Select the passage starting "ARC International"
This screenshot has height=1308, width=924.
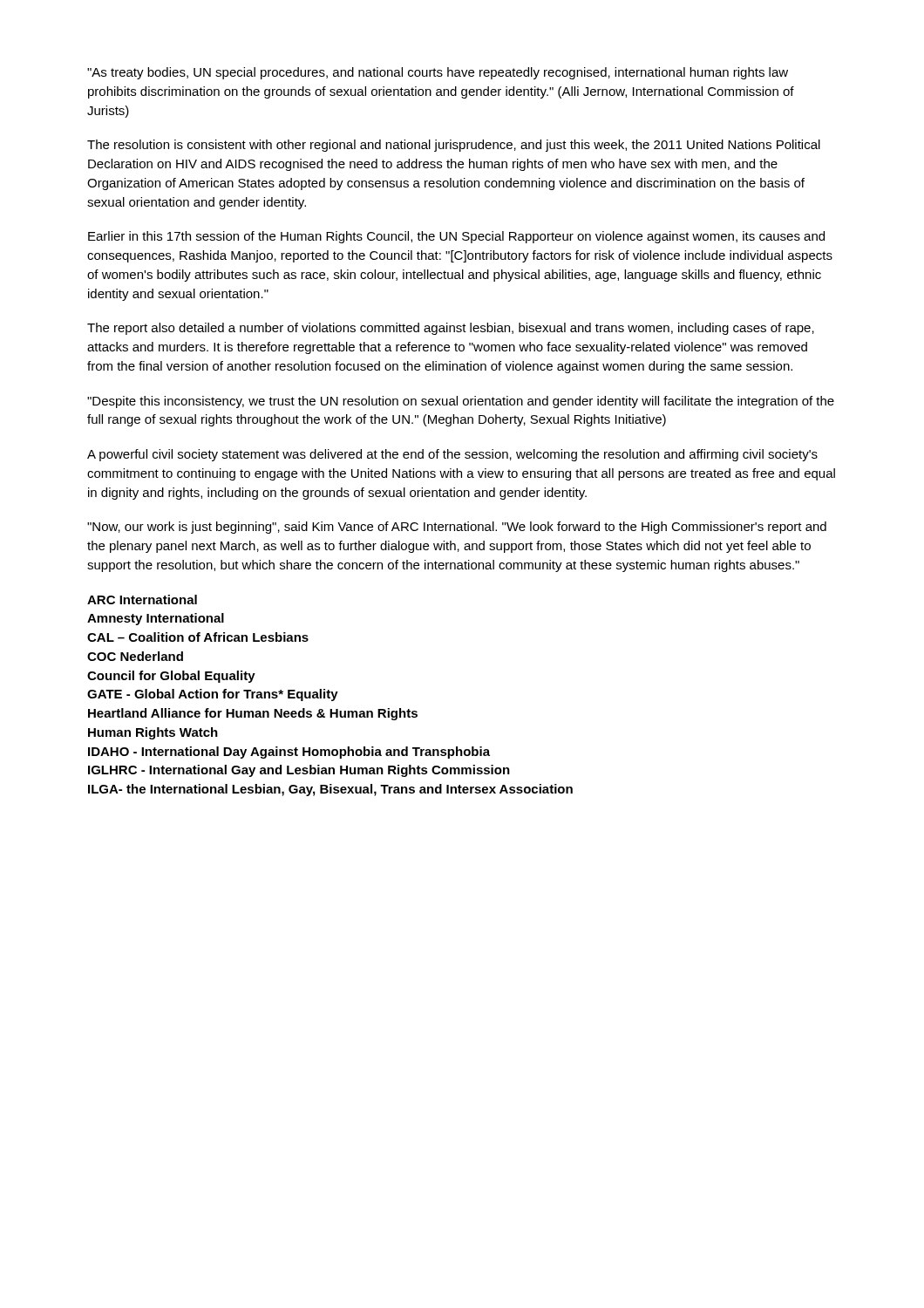142,599
